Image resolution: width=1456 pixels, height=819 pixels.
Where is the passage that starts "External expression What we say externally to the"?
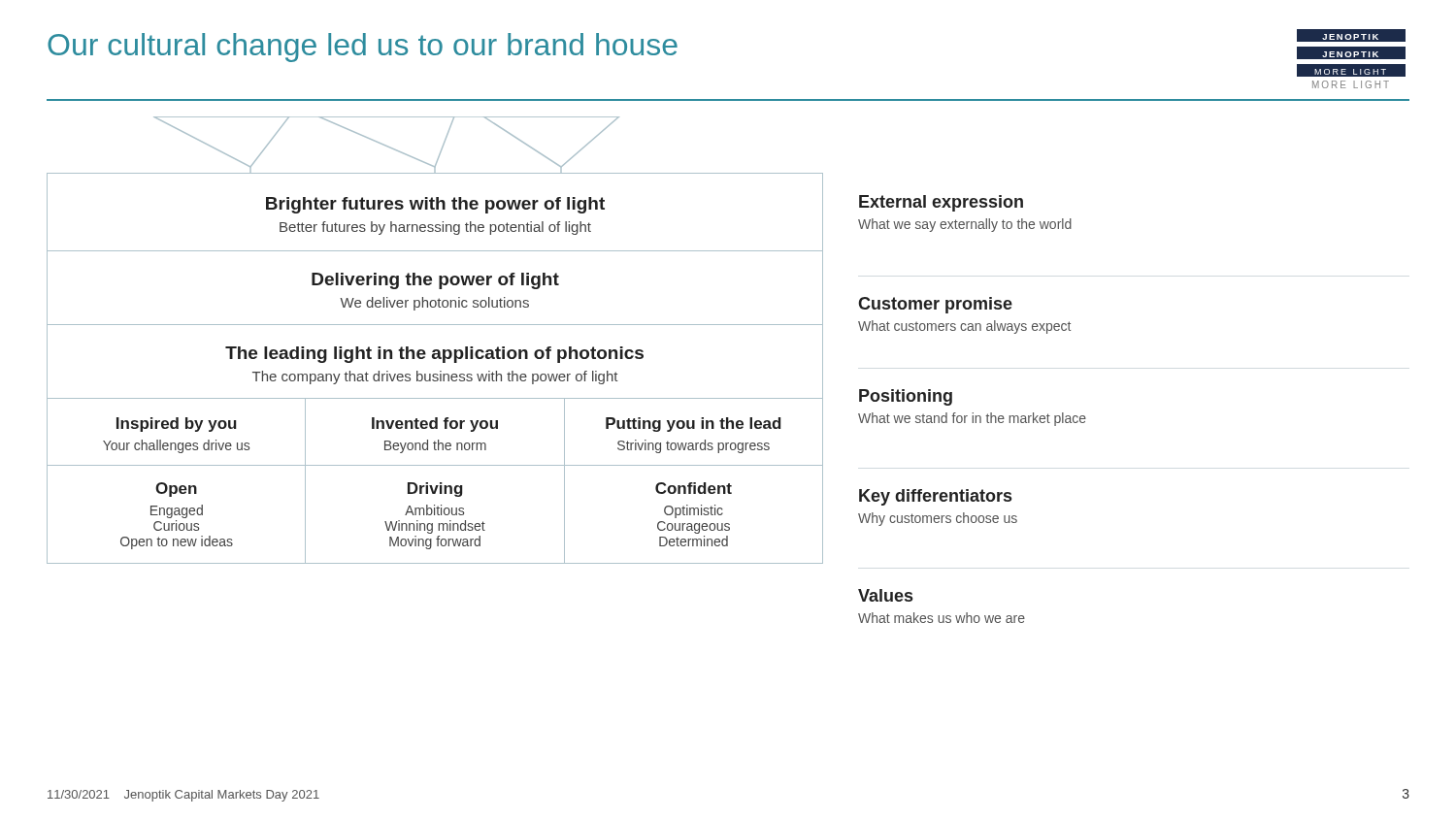point(941,203)
